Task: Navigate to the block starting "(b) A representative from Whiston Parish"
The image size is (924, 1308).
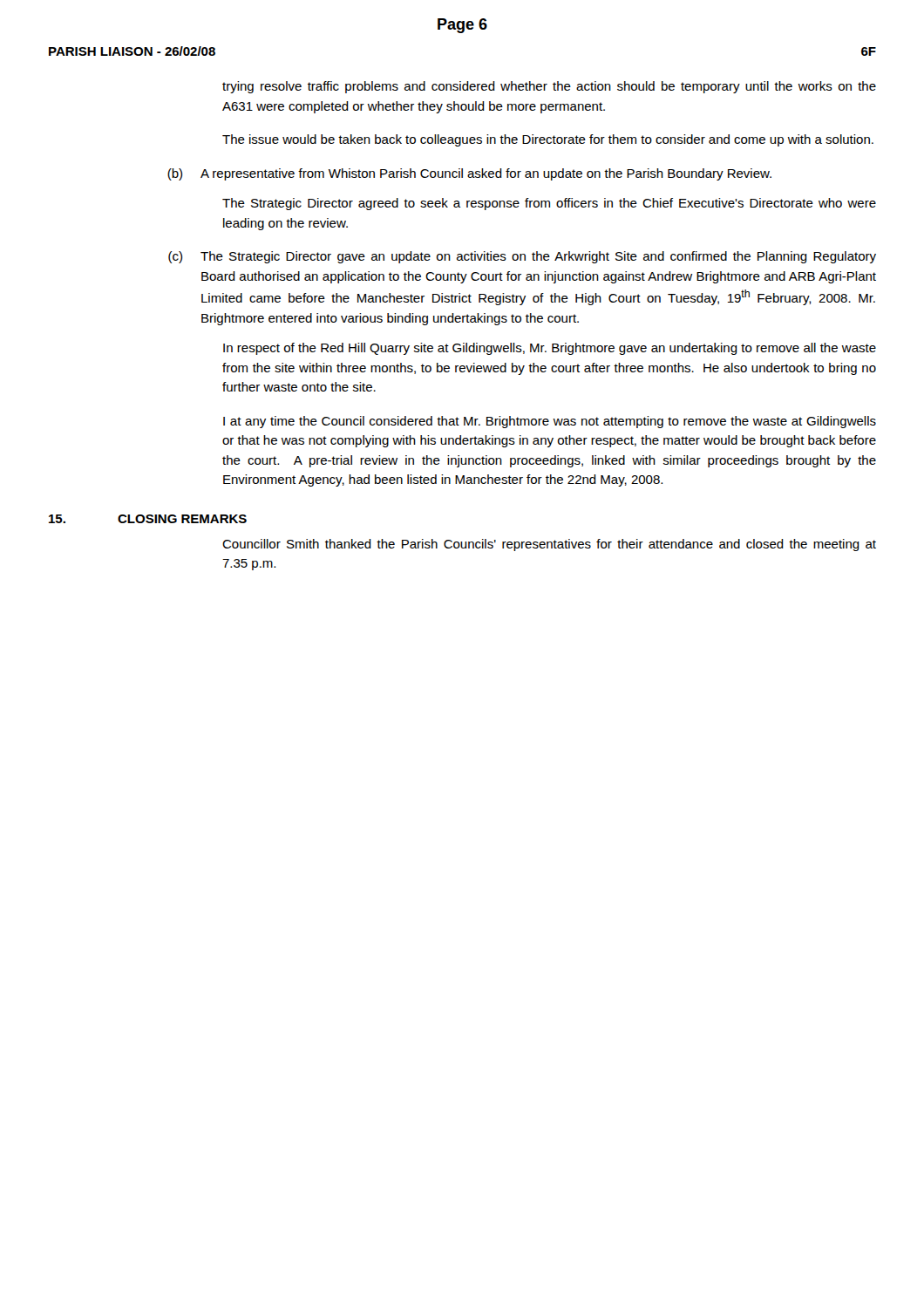Action: (462, 173)
